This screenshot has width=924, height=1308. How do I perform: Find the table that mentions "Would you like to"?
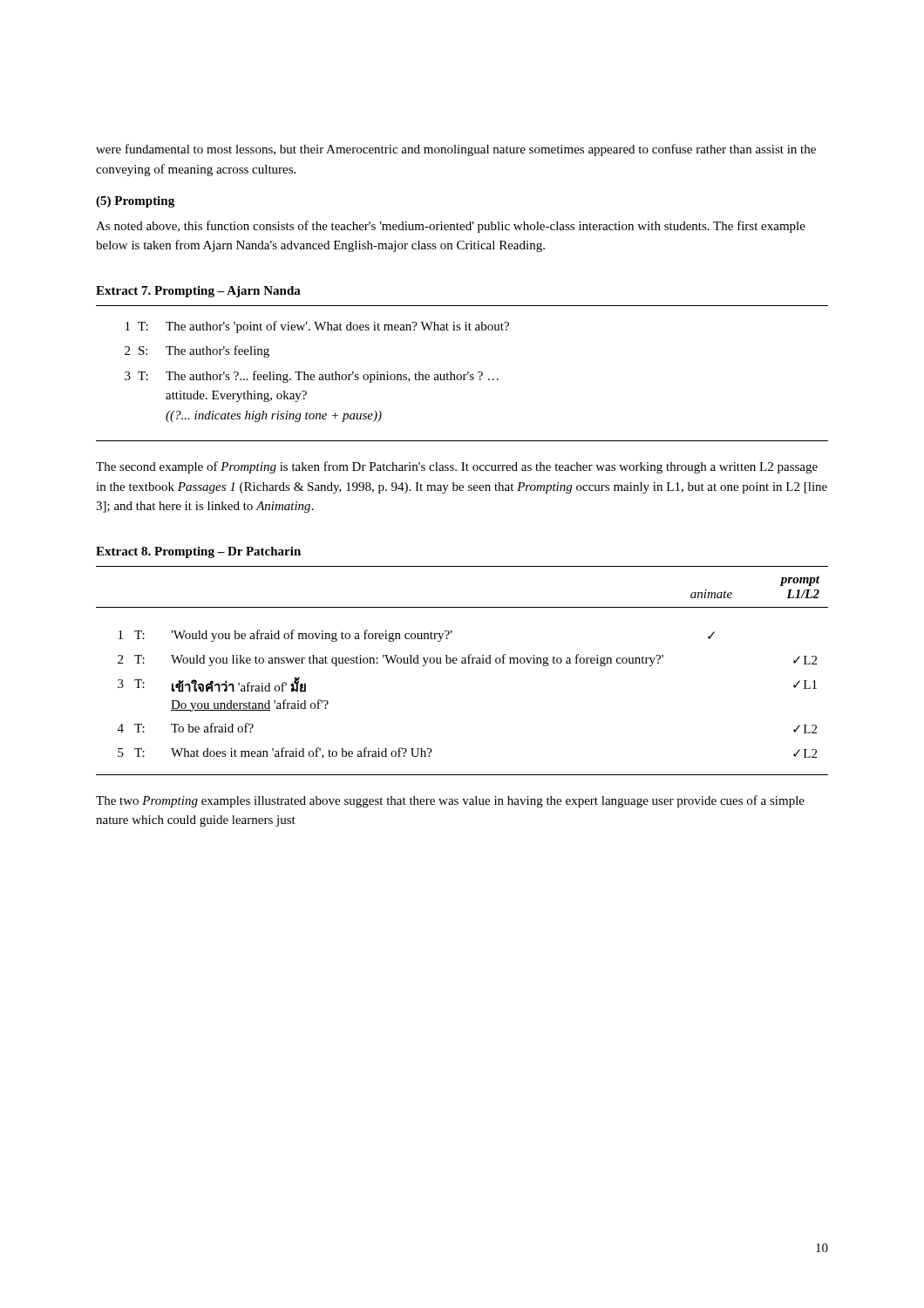pos(462,670)
